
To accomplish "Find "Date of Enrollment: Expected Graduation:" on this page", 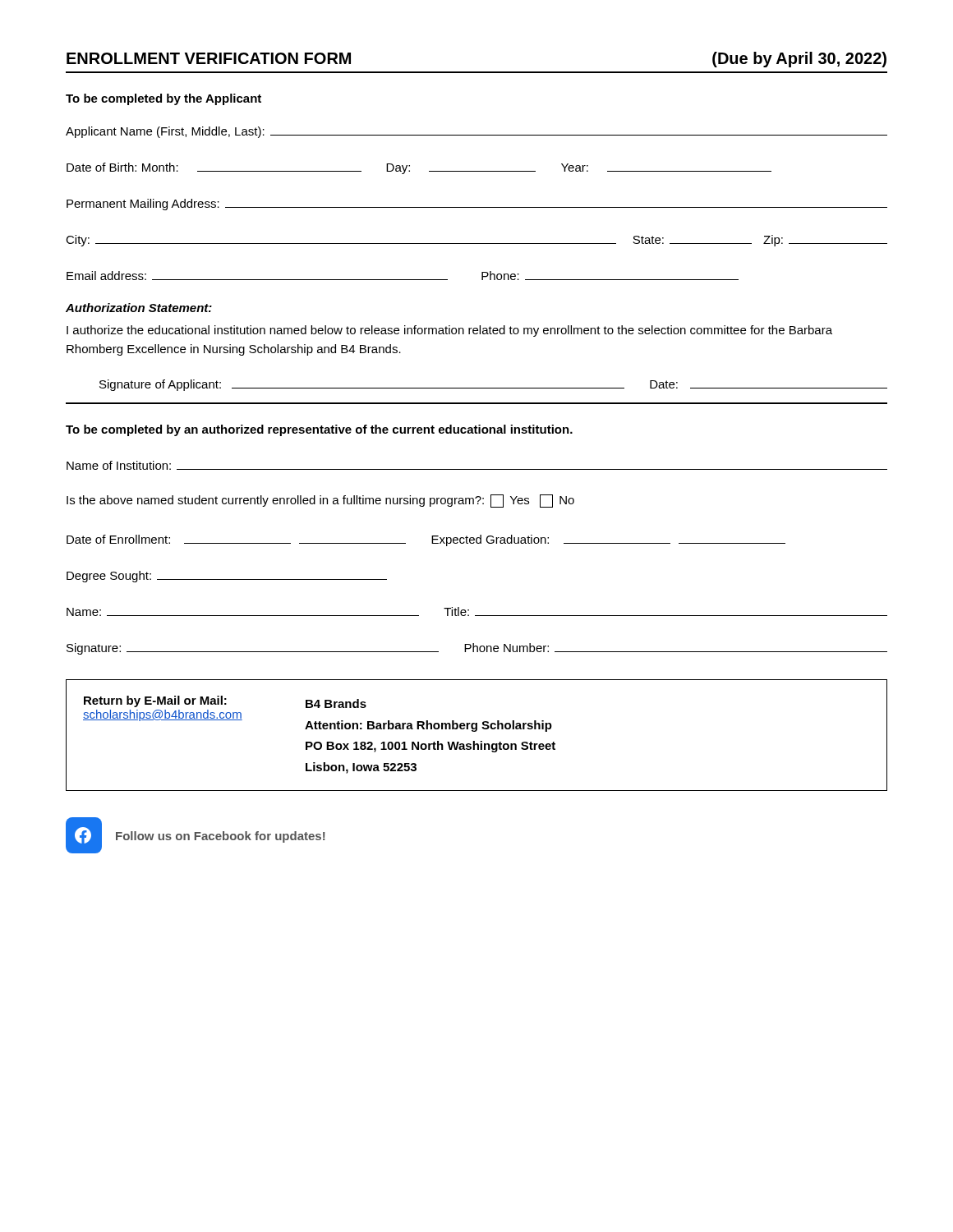I will tap(476, 537).
